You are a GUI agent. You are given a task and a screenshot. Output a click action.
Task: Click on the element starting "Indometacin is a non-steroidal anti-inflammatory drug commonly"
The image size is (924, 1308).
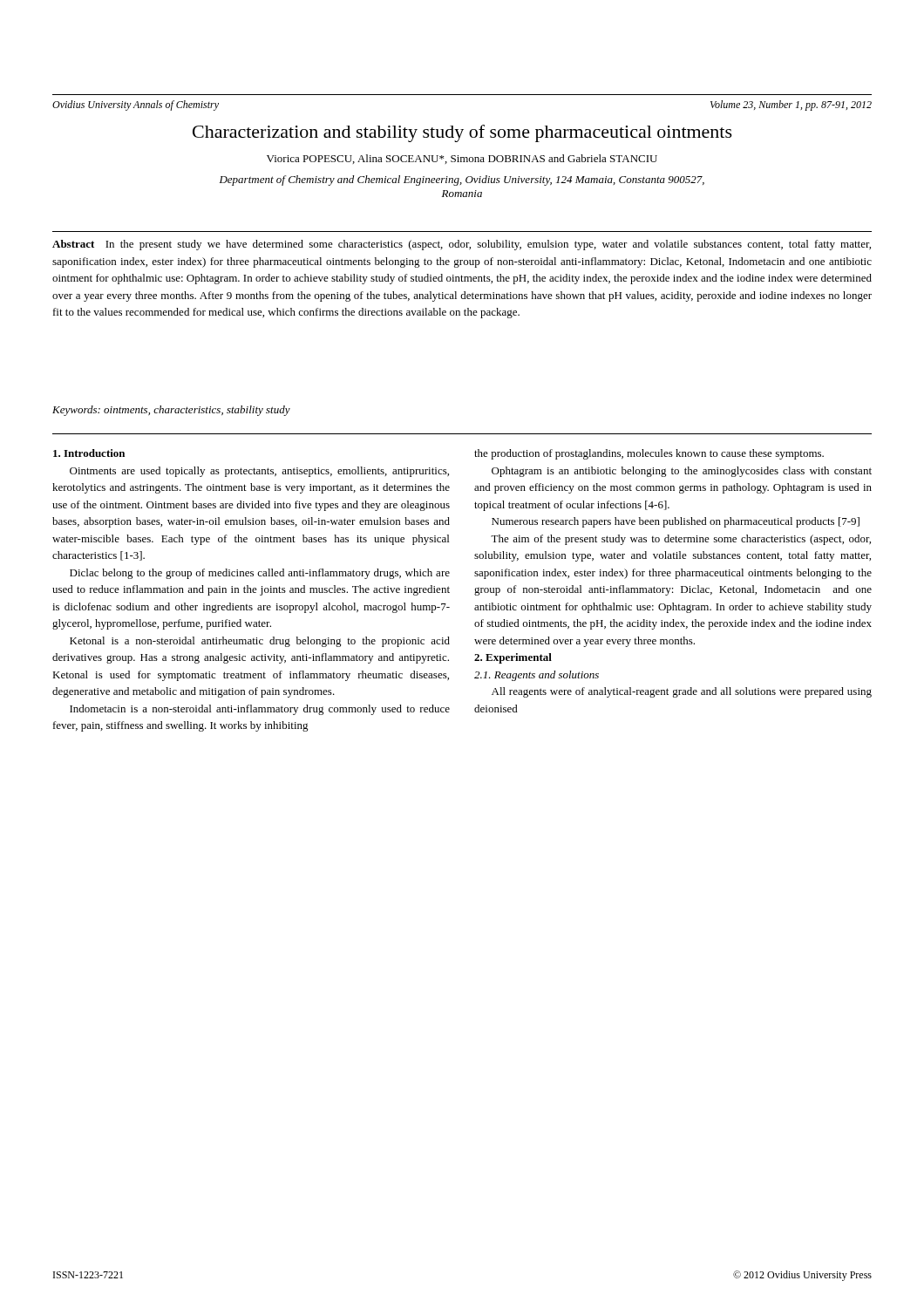pyautogui.click(x=251, y=717)
